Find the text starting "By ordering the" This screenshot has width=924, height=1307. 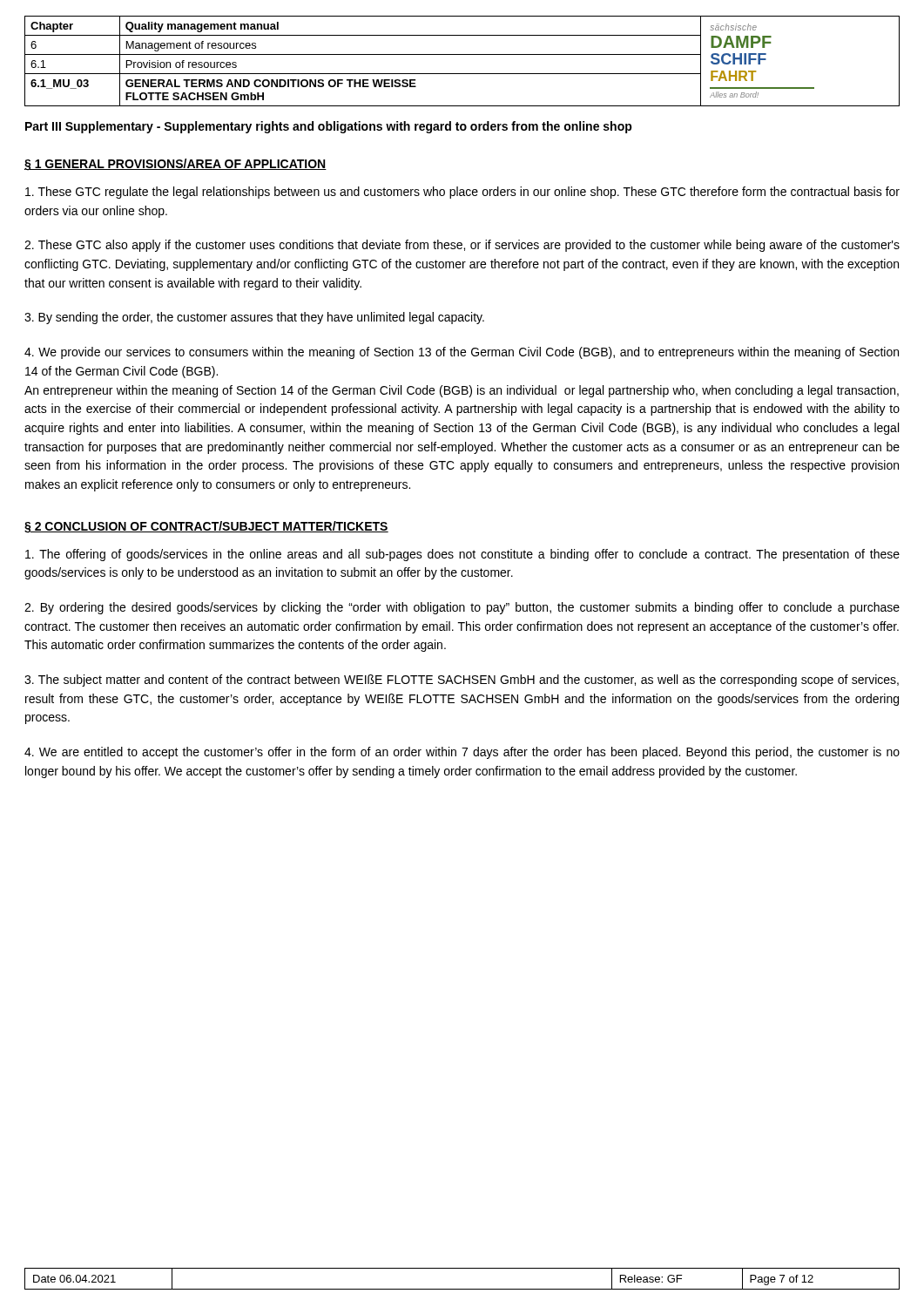(x=462, y=626)
